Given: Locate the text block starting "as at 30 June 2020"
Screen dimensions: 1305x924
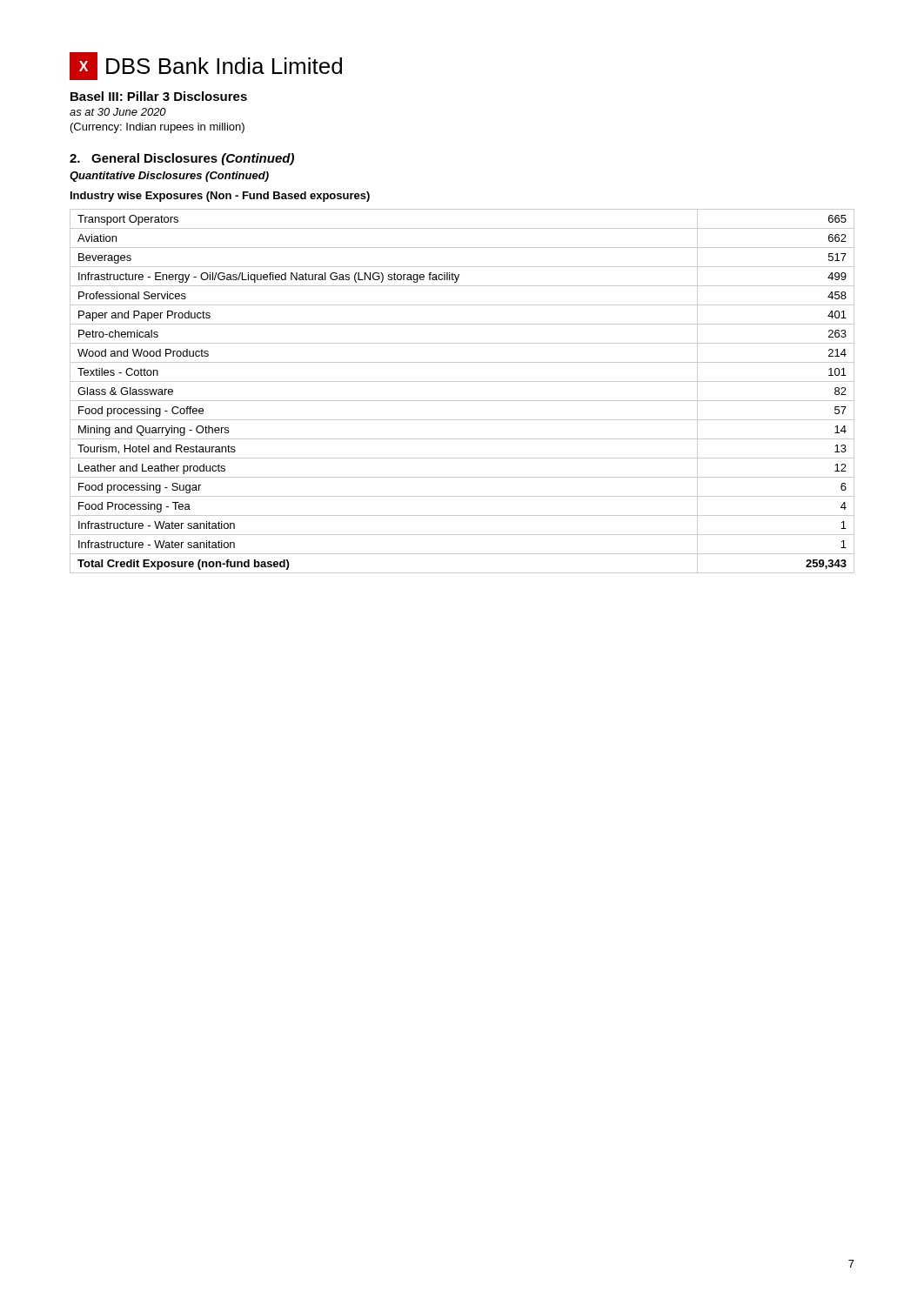Looking at the screenshot, I should click(118, 112).
